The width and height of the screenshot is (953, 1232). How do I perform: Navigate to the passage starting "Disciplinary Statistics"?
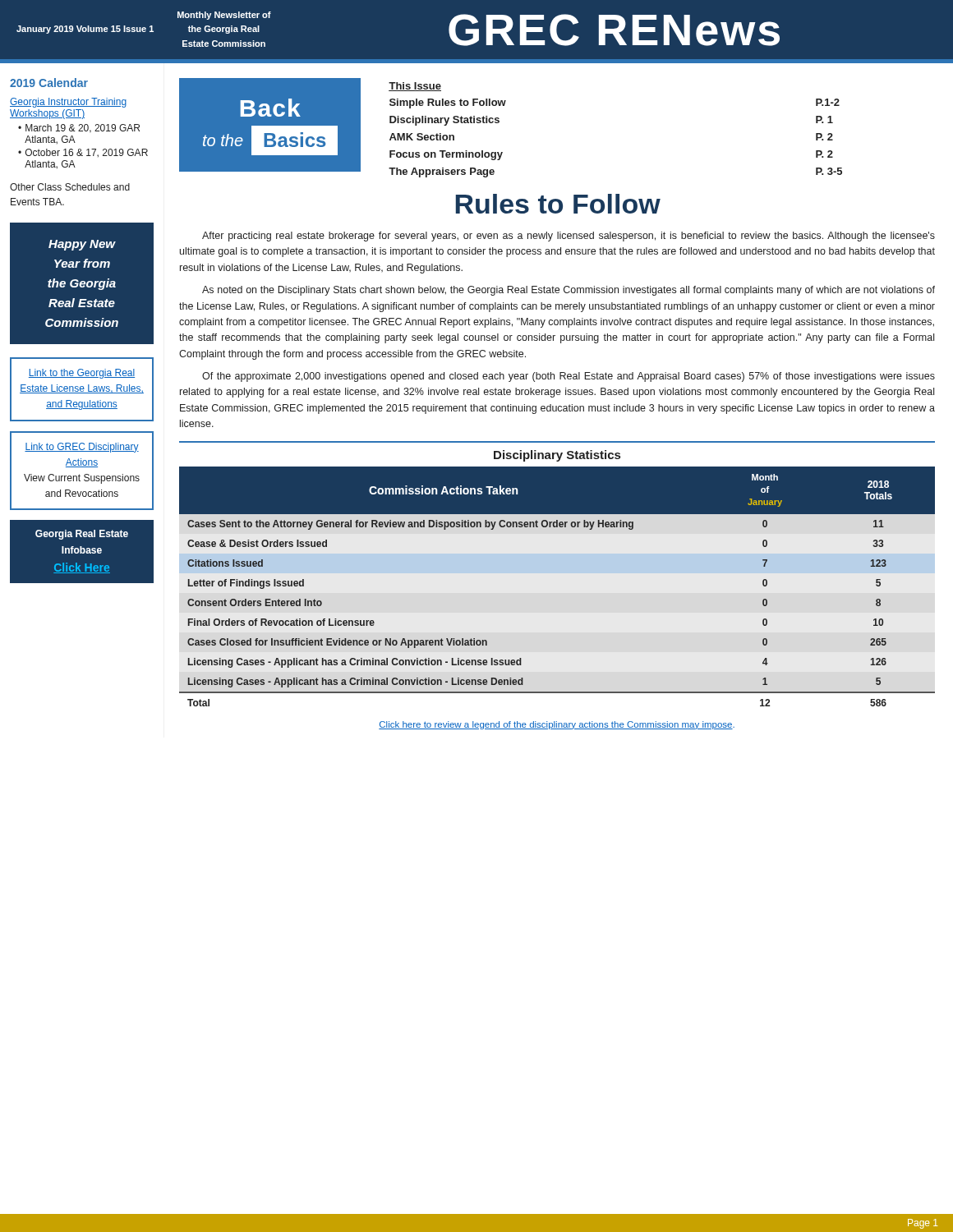pyautogui.click(x=557, y=454)
